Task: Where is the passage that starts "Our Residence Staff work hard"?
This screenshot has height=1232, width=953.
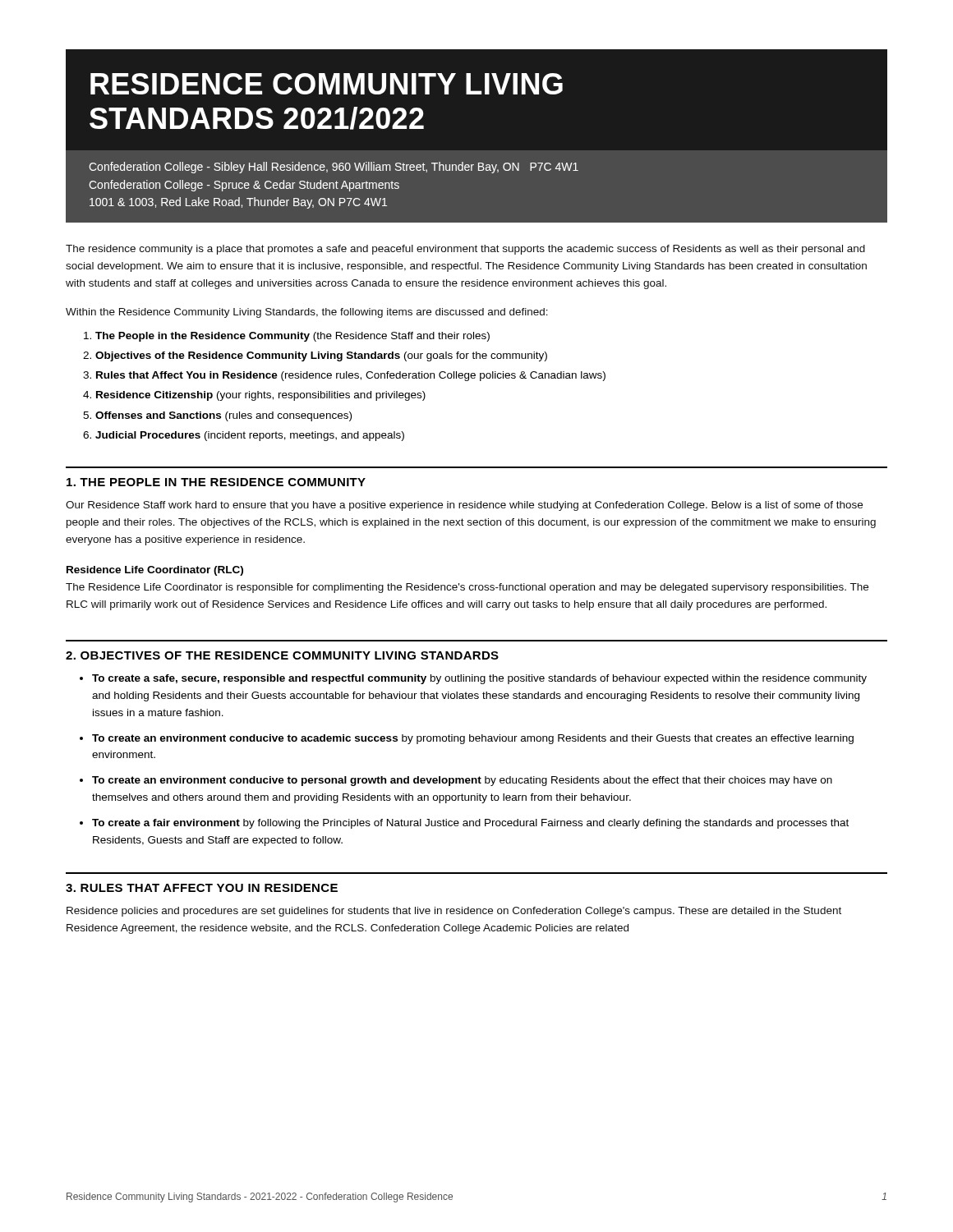Action: pos(471,522)
